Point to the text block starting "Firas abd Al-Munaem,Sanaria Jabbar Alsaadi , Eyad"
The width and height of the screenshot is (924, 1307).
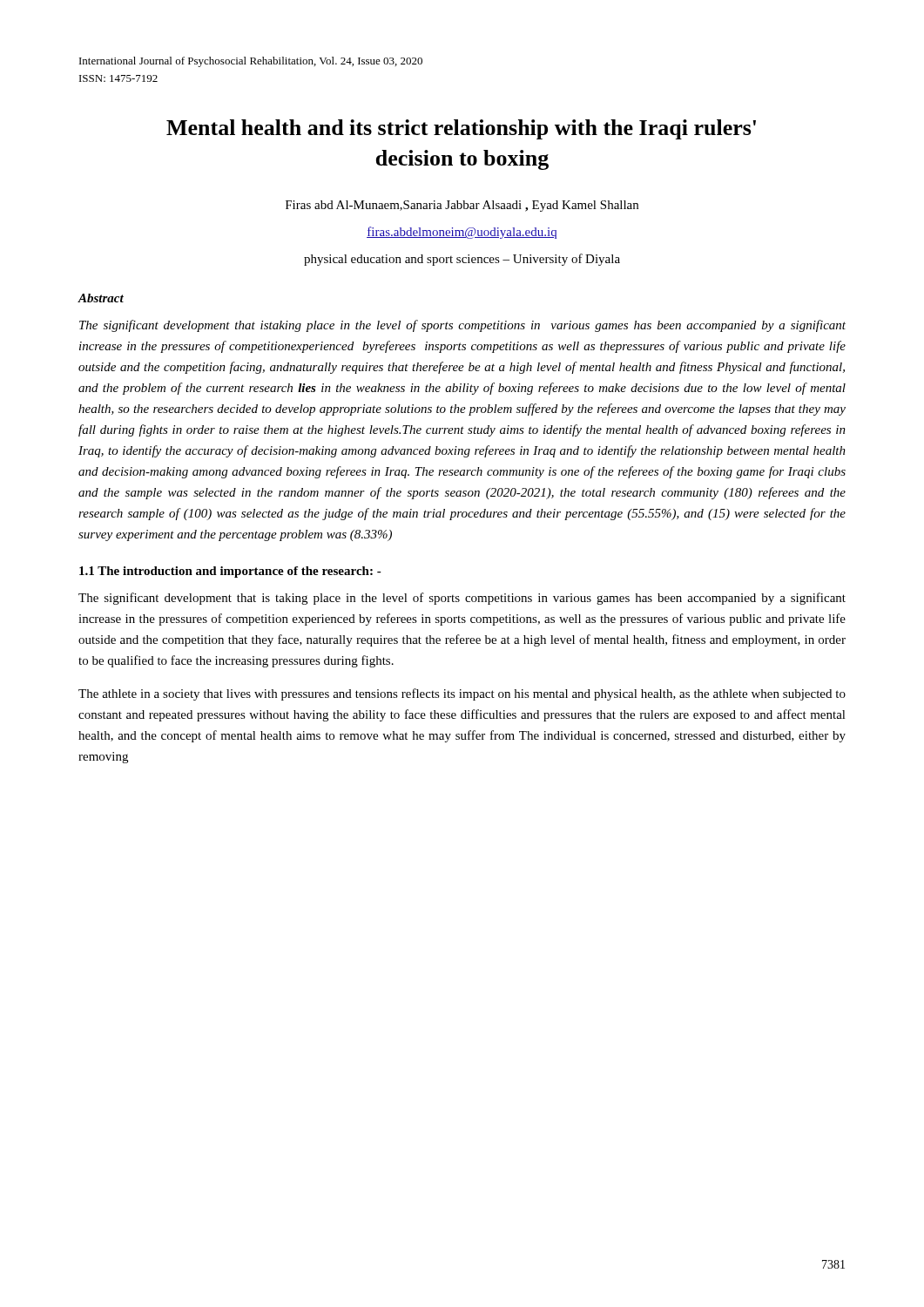[x=462, y=205]
